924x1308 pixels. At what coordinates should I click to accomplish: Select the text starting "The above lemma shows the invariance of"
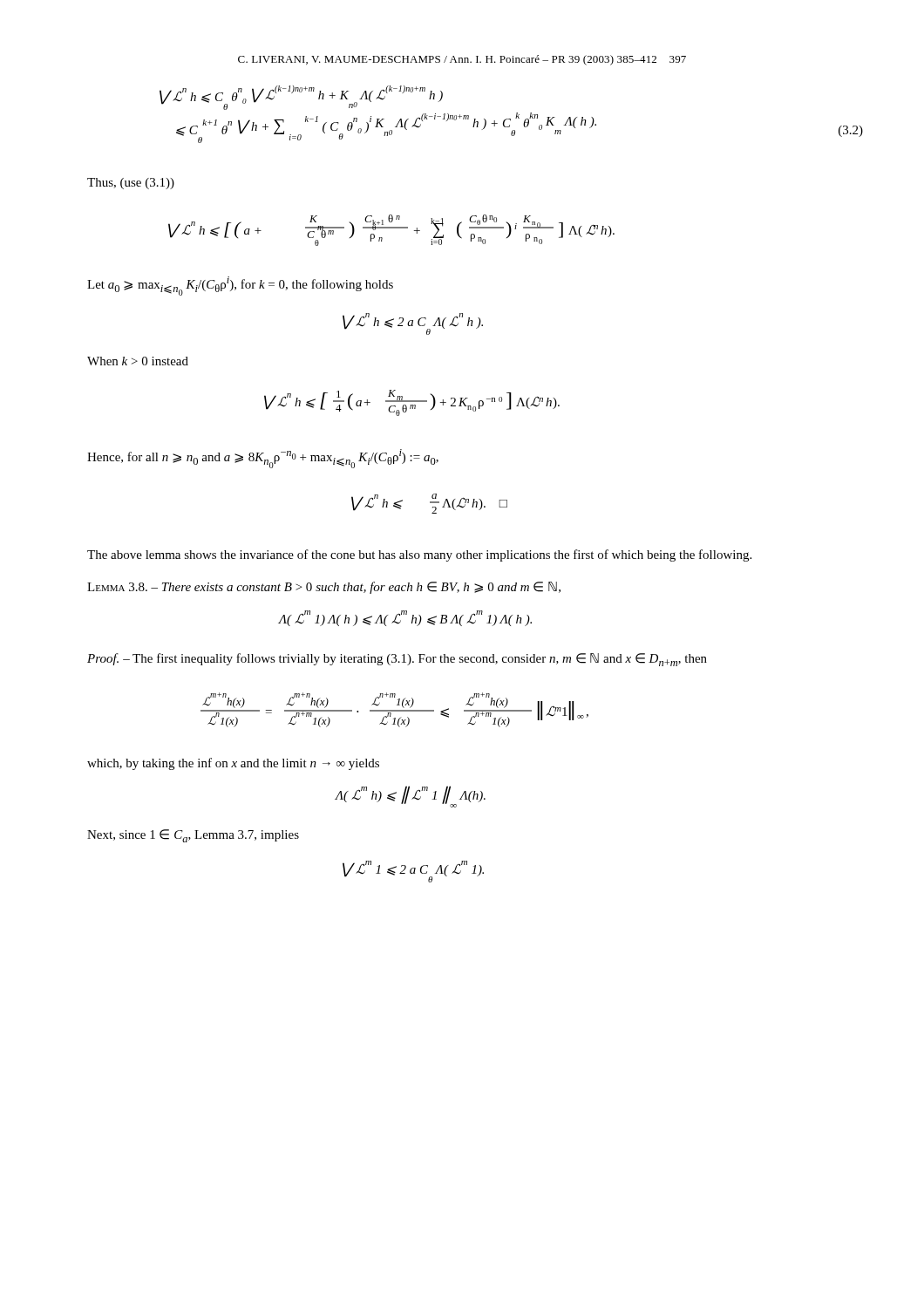(x=420, y=554)
